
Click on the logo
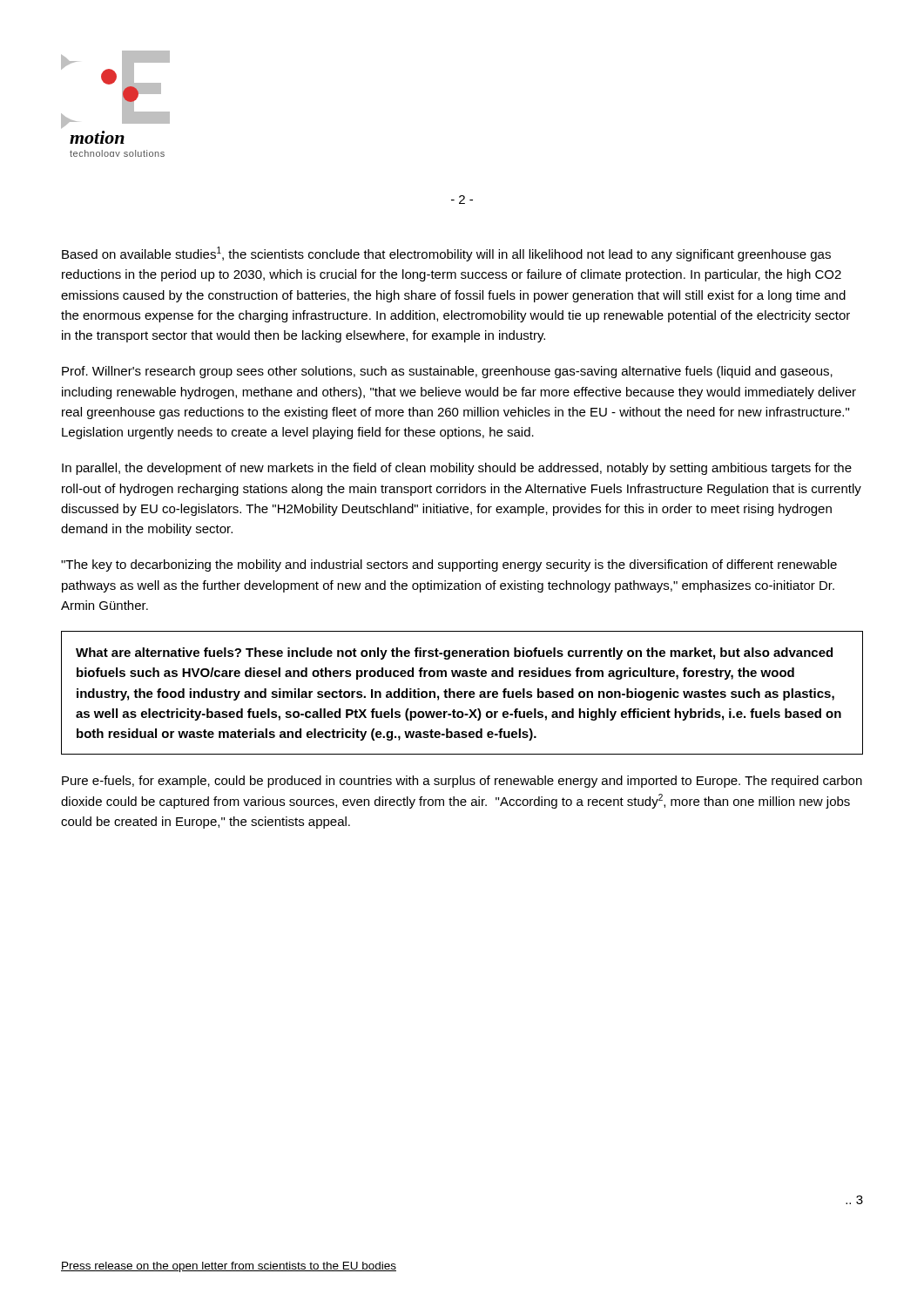tap(148, 96)
